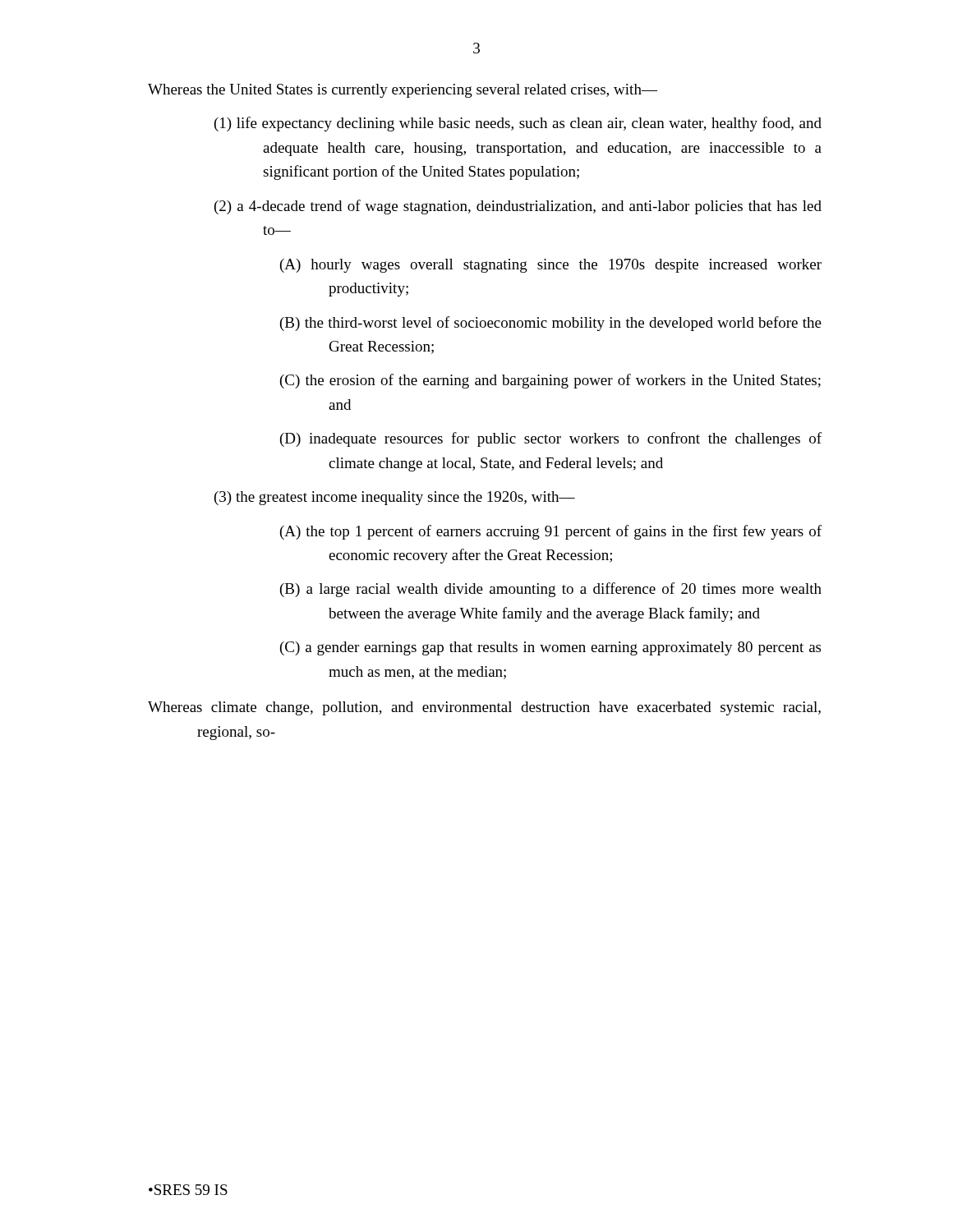Find the text block that reads "Whereas the United States is currently experiencing"

tap(403, 89)
